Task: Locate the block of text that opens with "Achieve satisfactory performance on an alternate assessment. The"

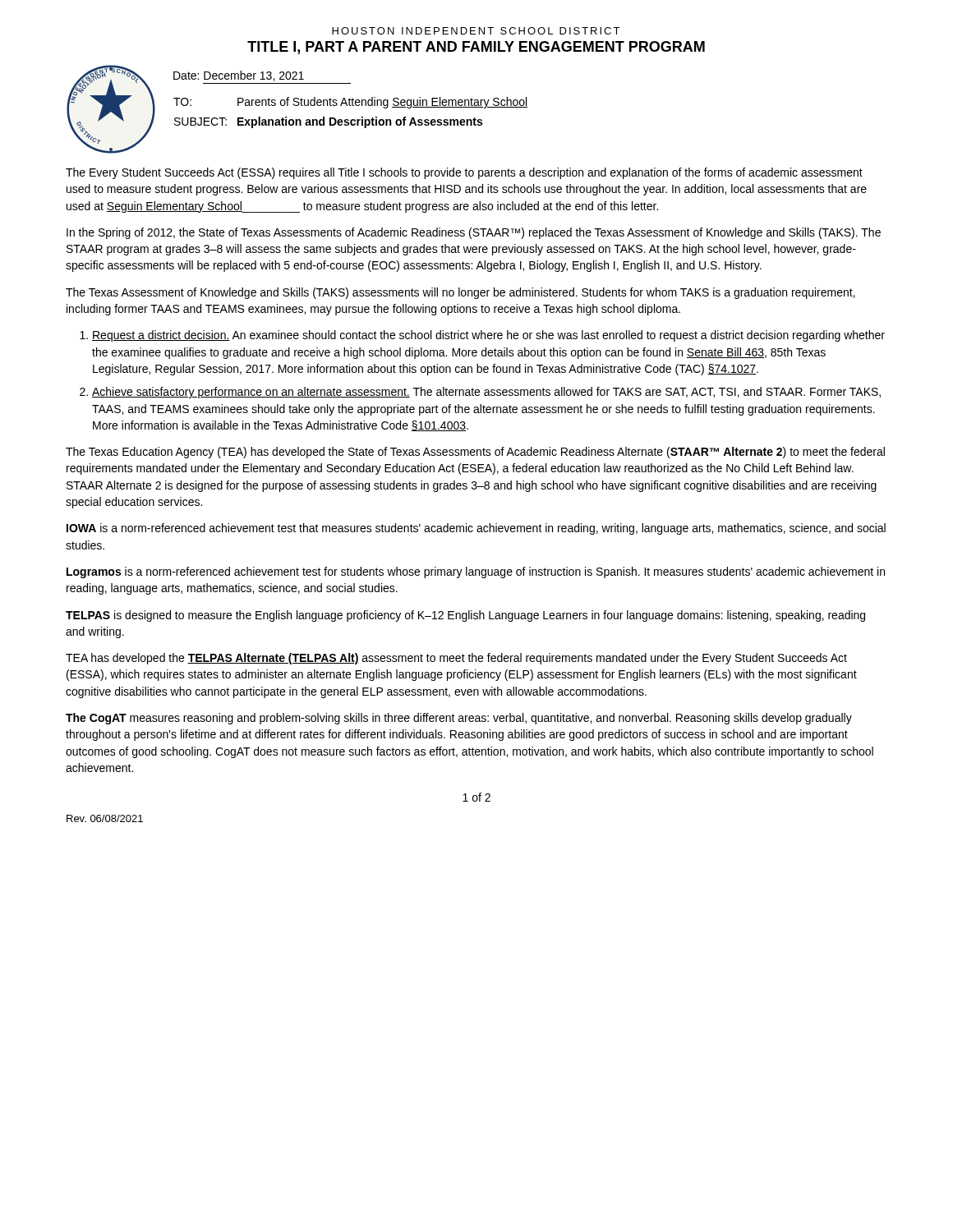Action: [x=487, y=409]
